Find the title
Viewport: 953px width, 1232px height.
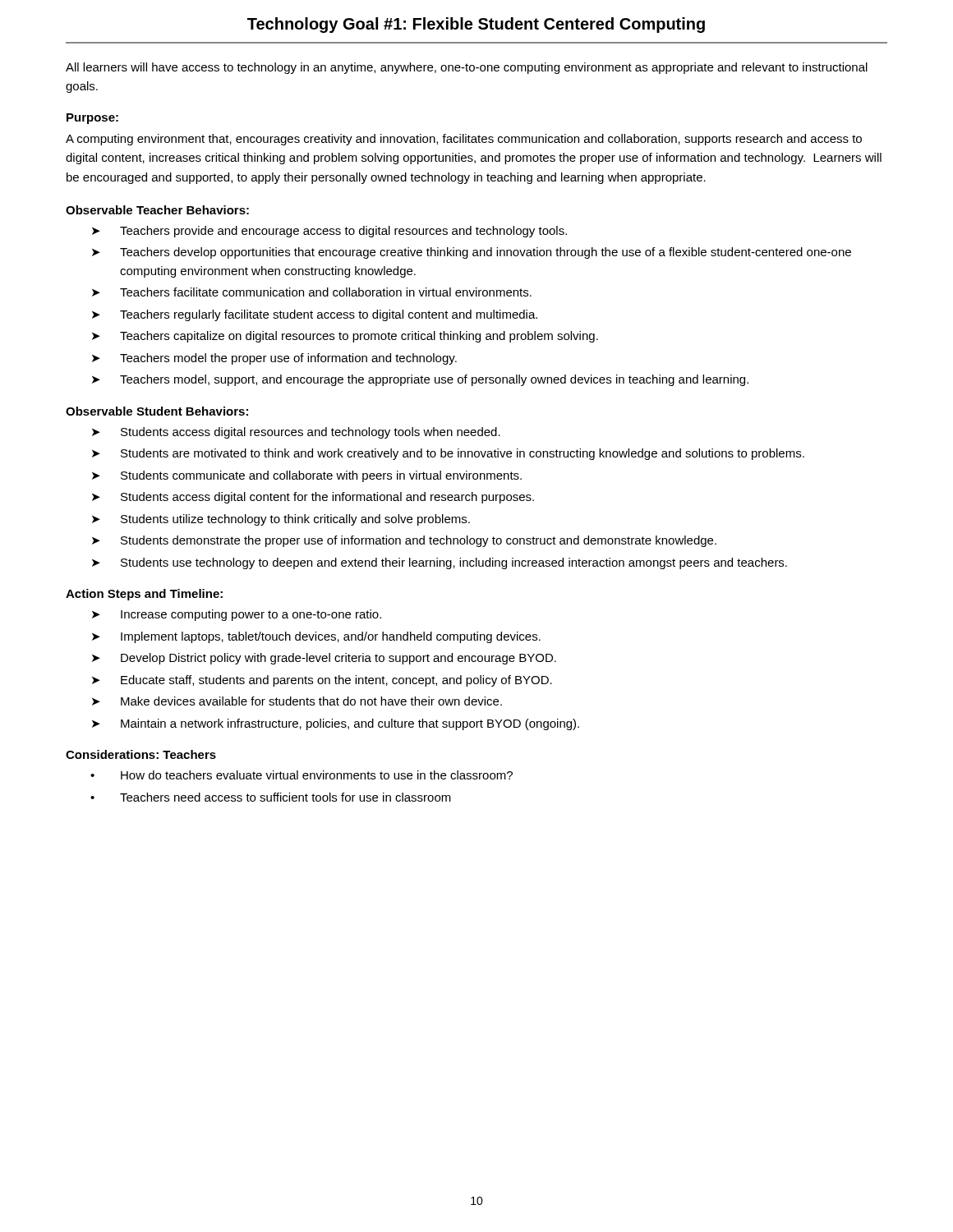pyautogui.click(x=476, y=24)
